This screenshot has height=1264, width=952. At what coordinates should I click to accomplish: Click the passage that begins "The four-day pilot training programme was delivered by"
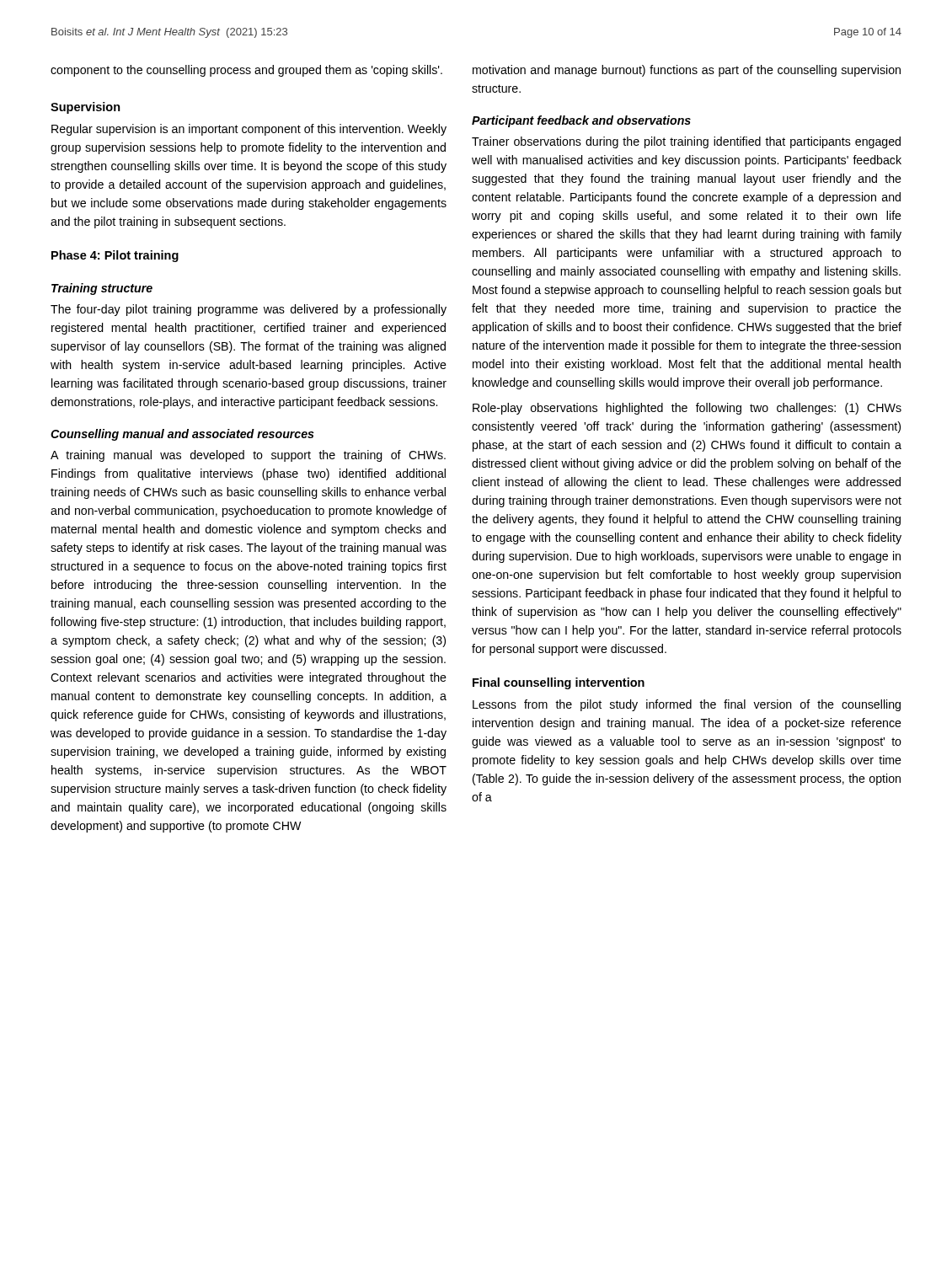(x=249, y=356)
